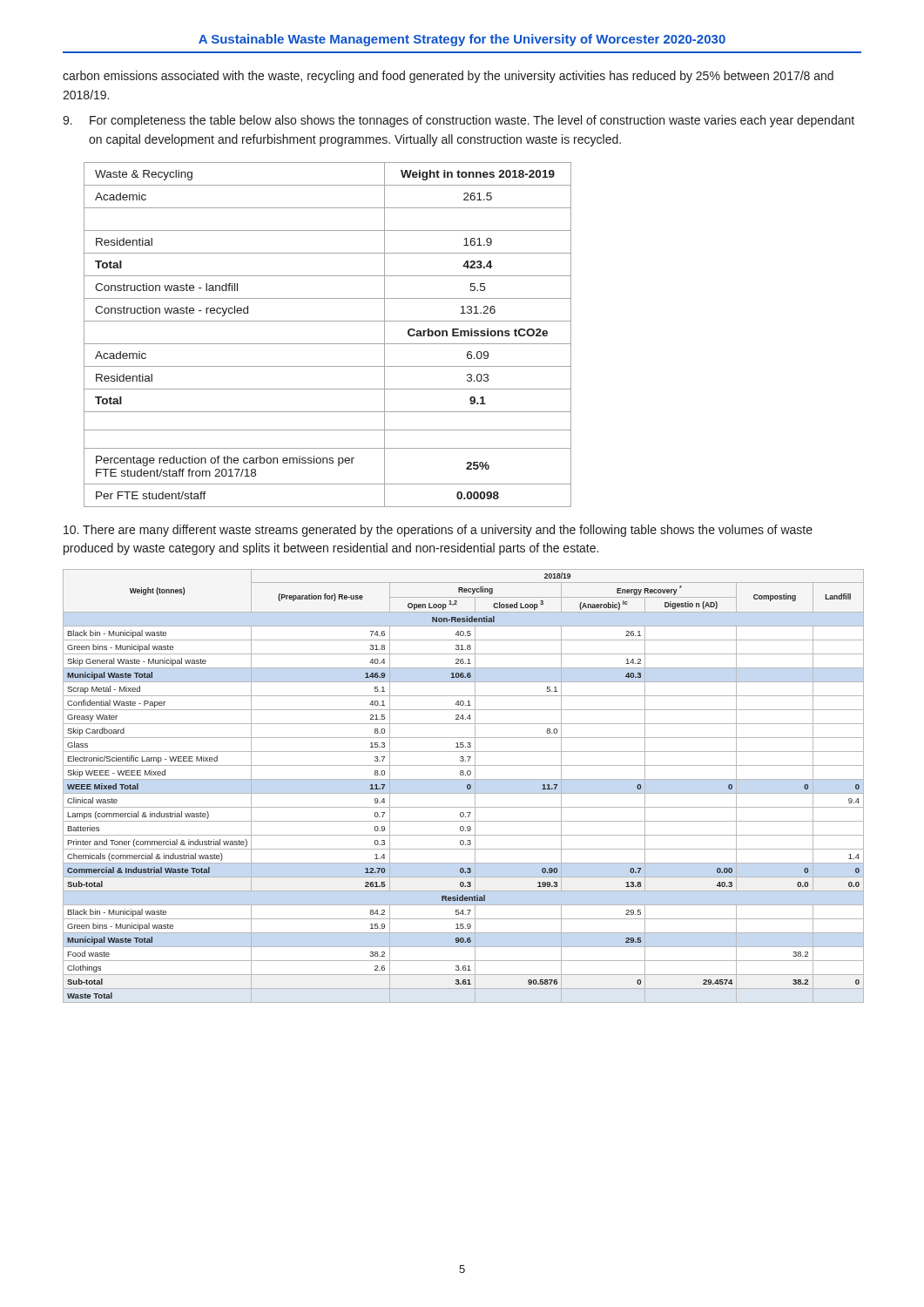
Task: Locate the table with the text "Waste Total"
Action: point(463,786)
